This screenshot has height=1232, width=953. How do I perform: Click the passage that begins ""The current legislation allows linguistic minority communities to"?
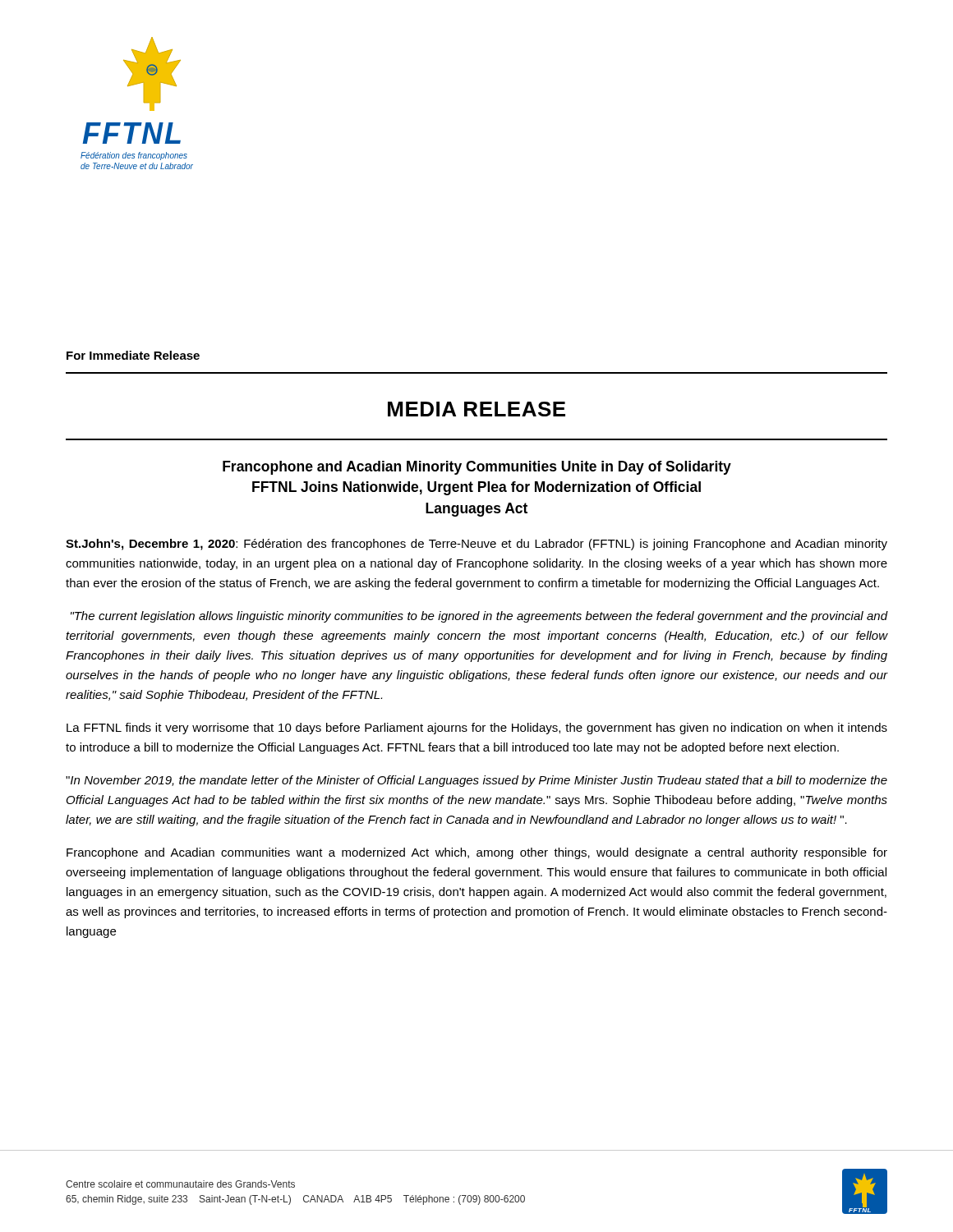[x=476, y=655]
